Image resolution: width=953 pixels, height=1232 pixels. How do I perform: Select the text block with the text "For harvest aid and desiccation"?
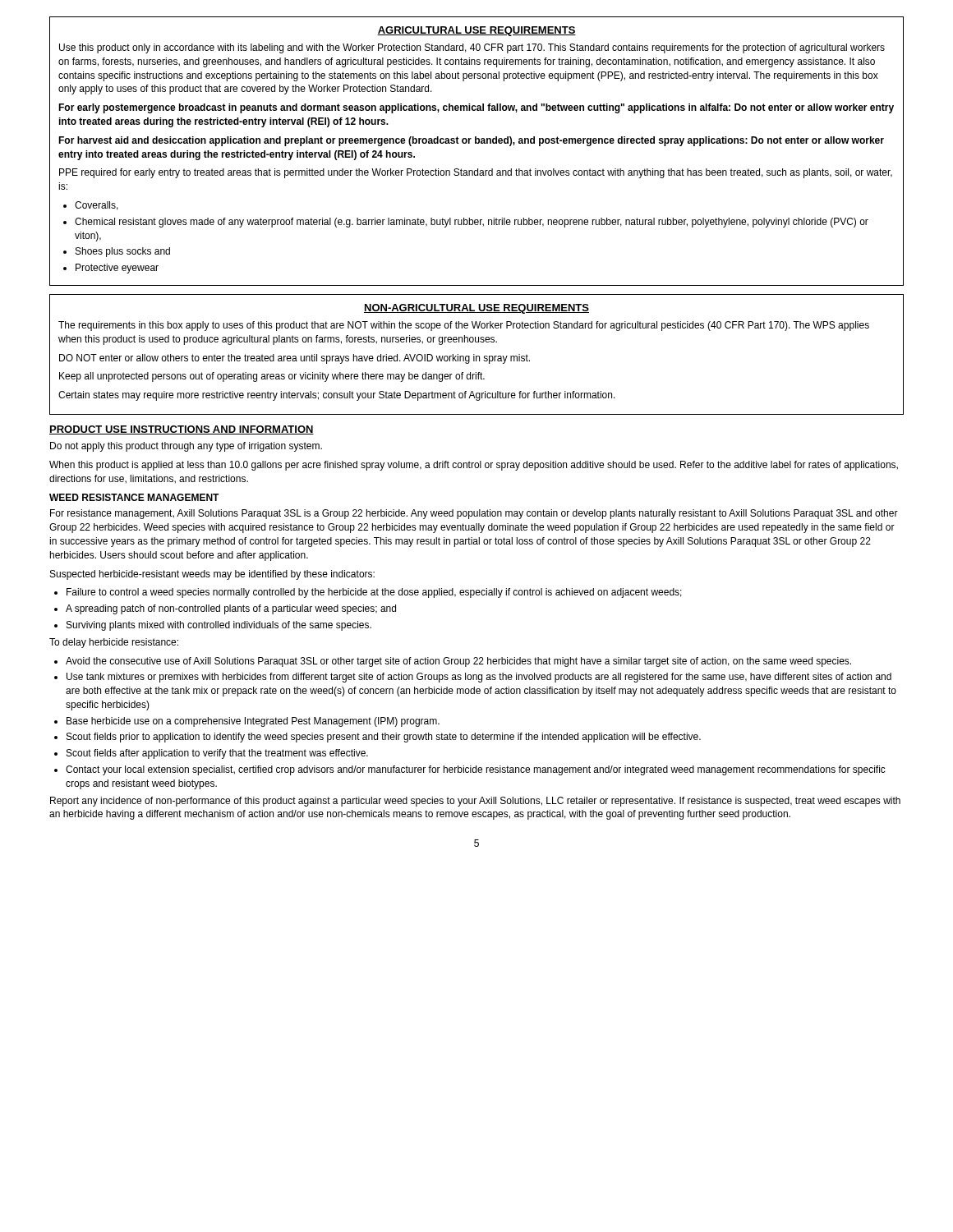[476, 147]
